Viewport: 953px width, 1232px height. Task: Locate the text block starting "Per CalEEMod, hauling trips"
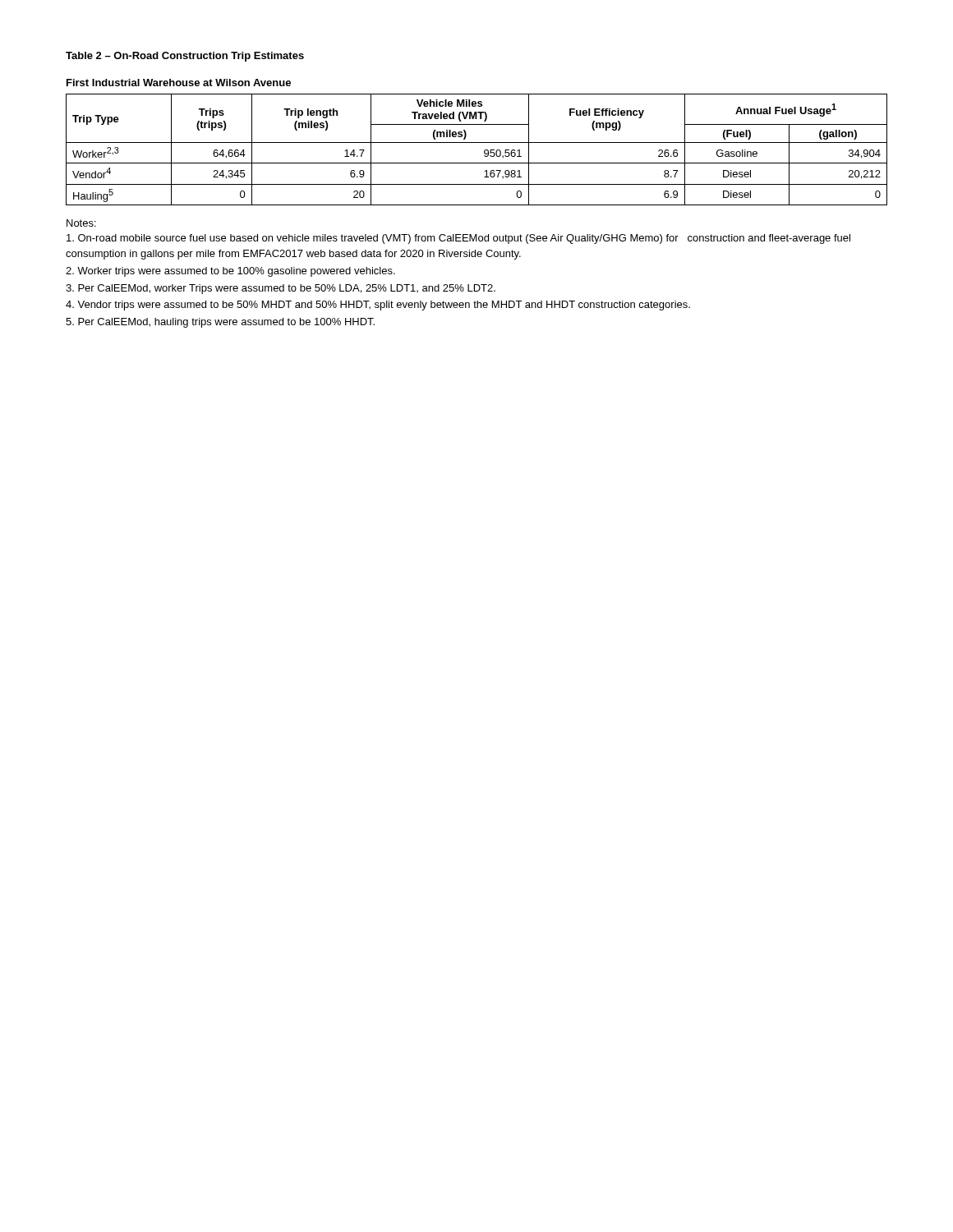221,322
